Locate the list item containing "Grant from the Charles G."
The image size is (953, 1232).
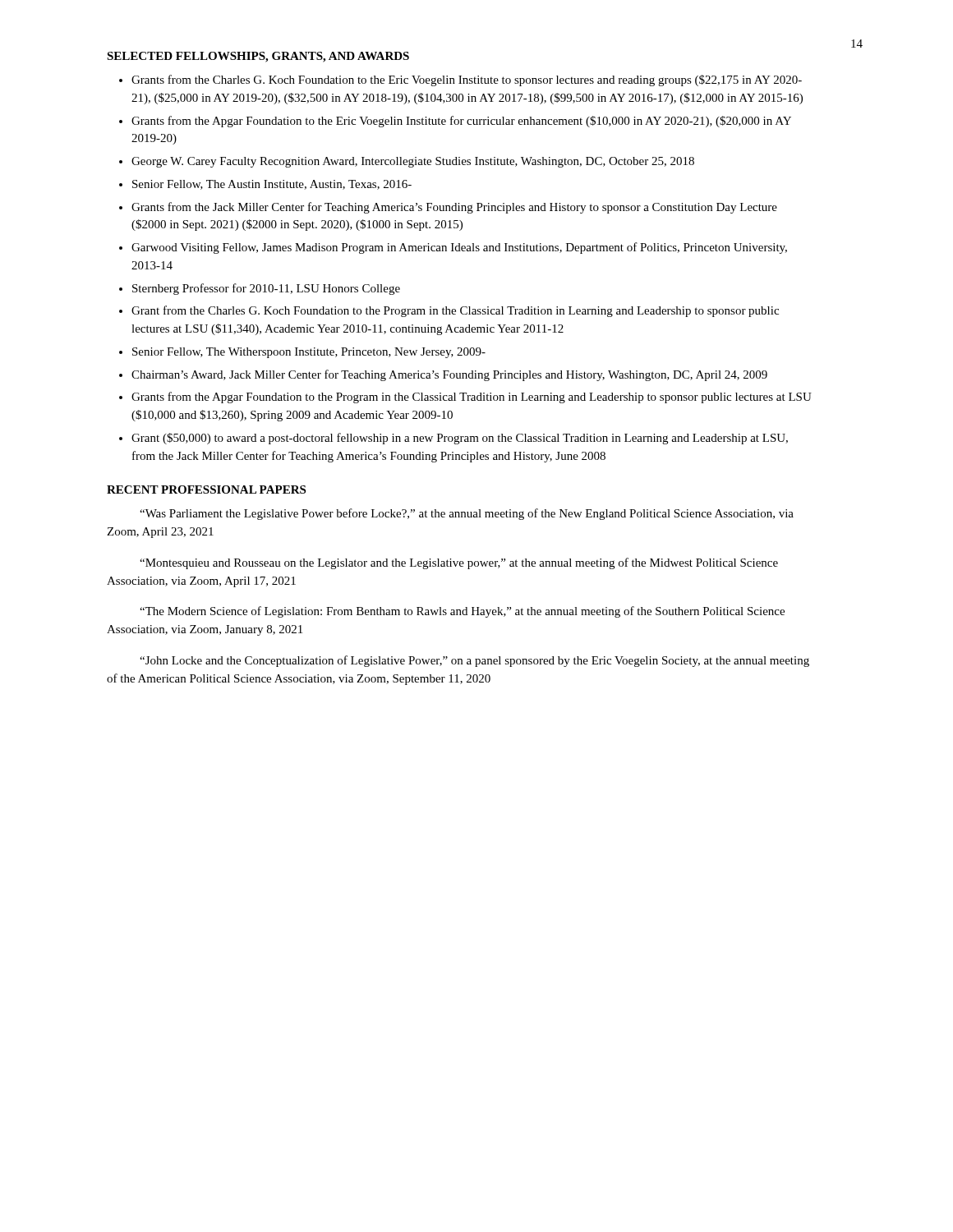(x=455, y=320)
